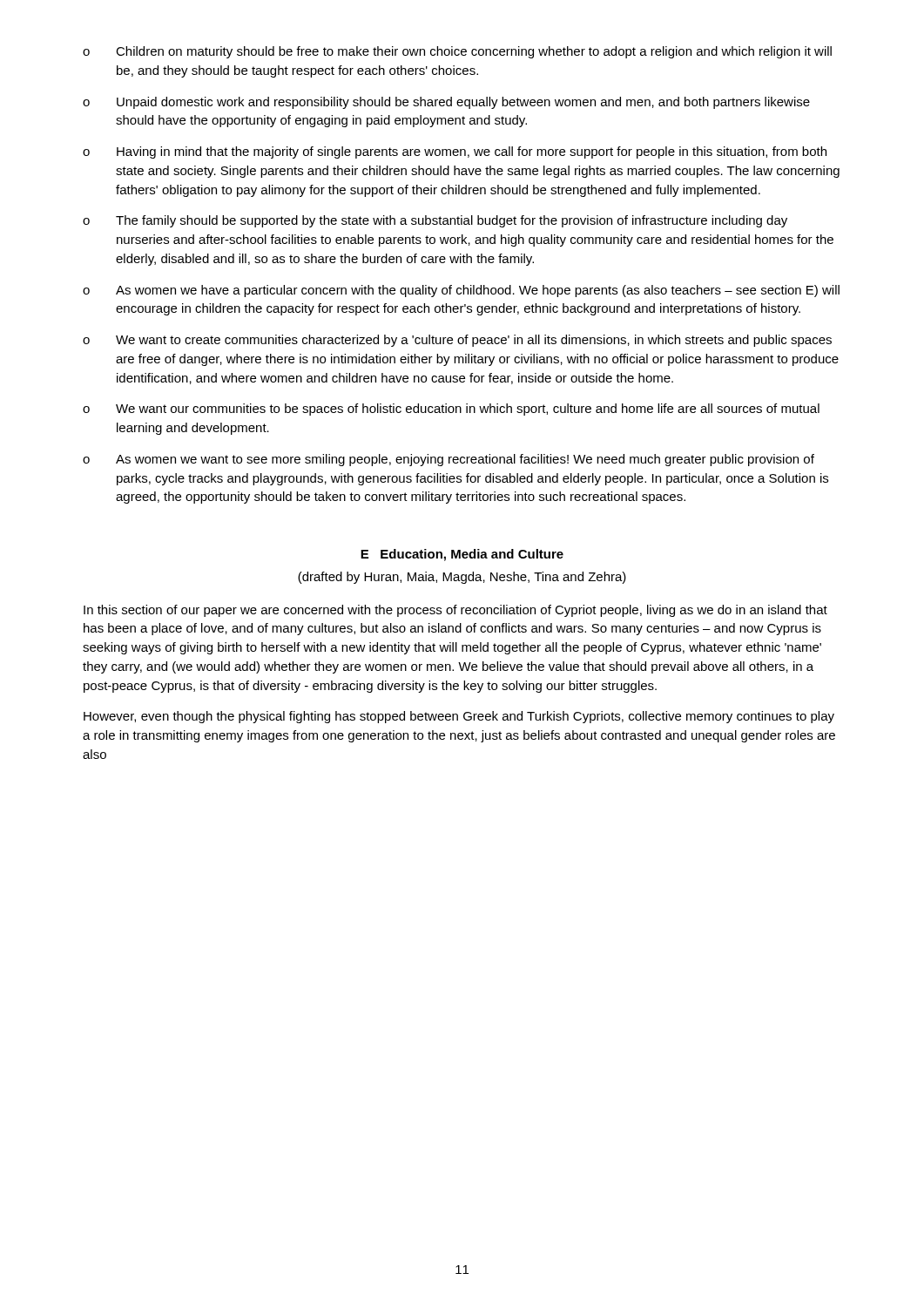Viewport: 924px width, 1307px height.
Task: Locate the block of text that opens with "o Children on maturity should be free to"
Action: click(x=462, y=61)
